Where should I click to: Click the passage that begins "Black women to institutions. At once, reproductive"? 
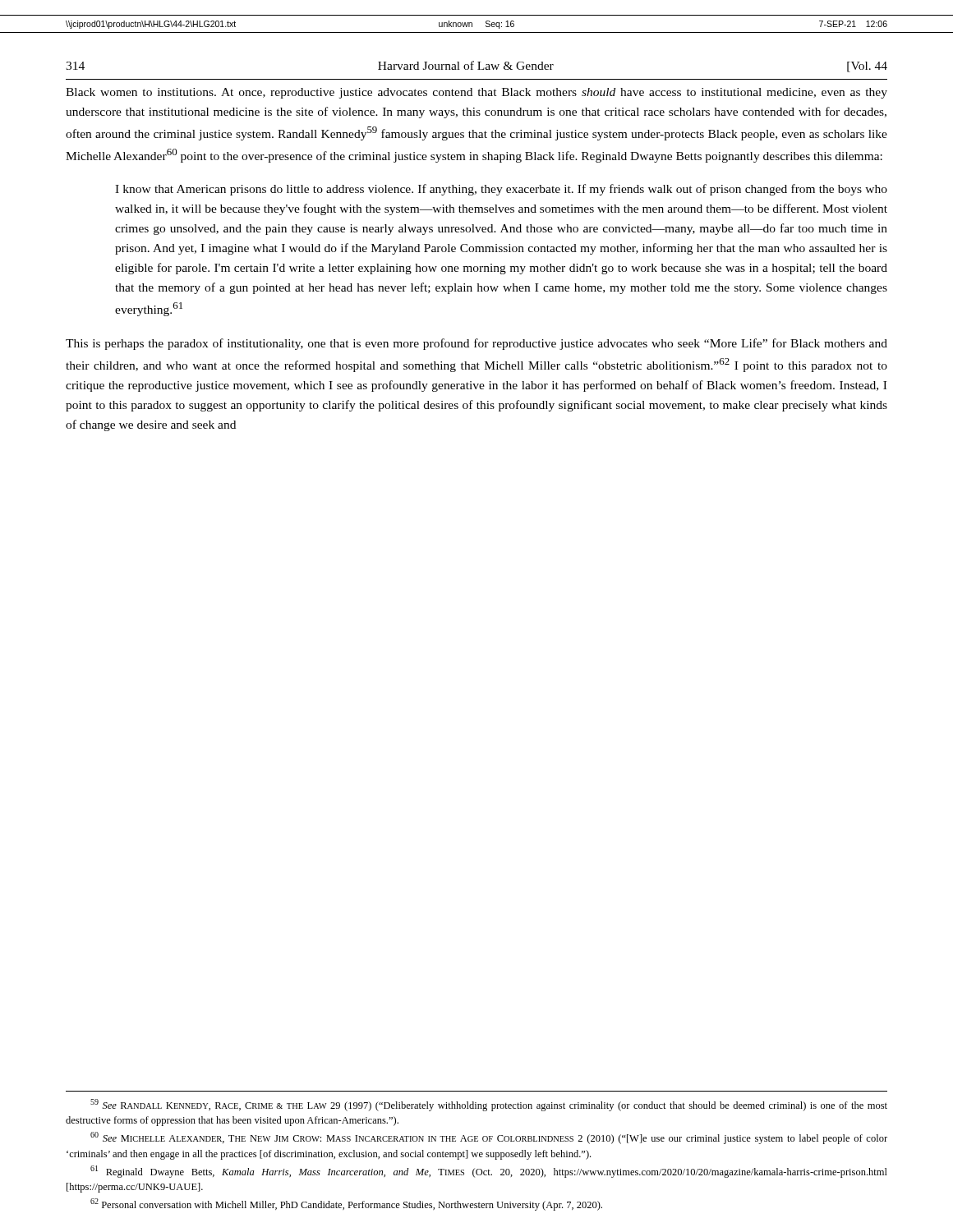tap(476, 124)
